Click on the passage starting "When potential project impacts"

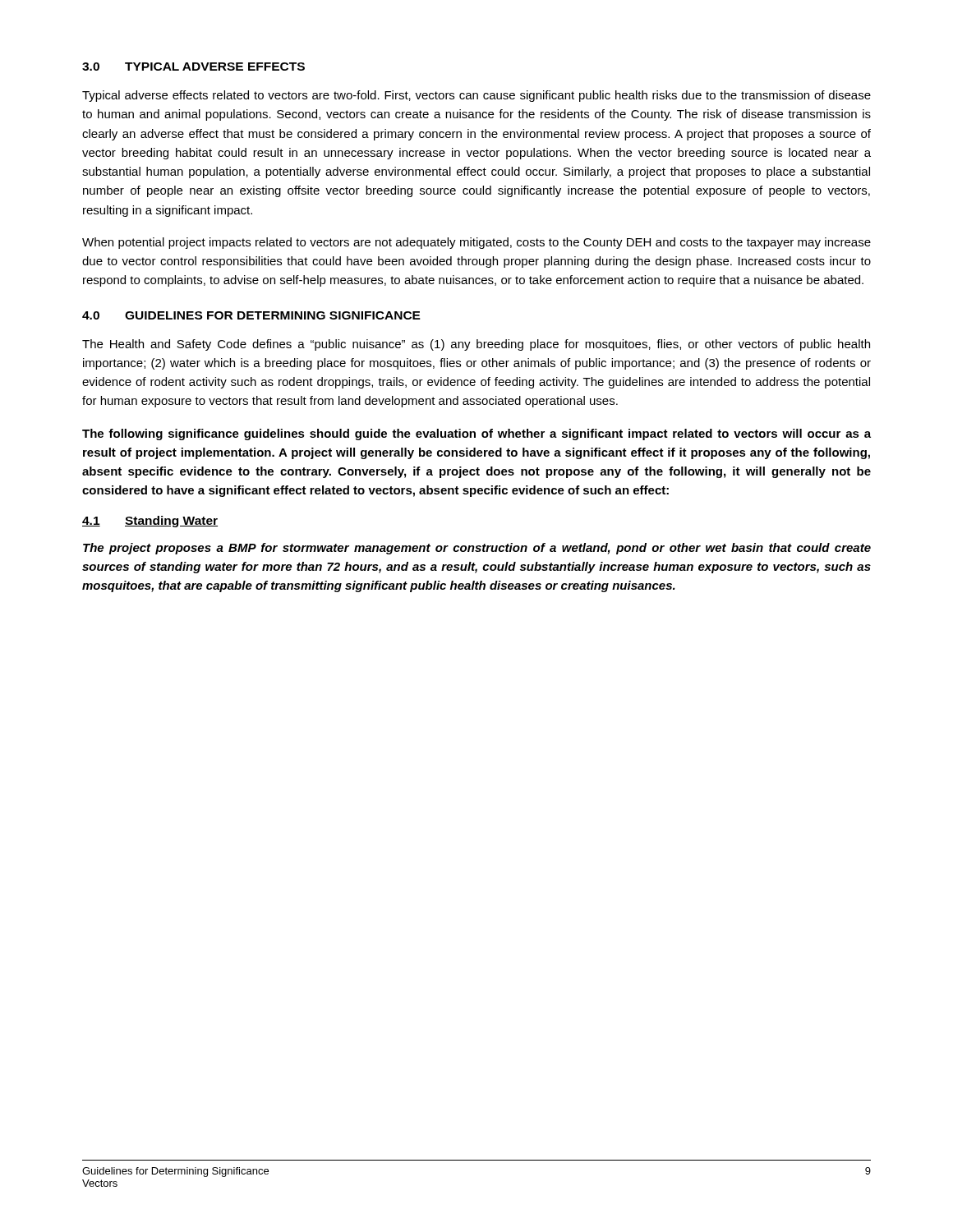476,261
